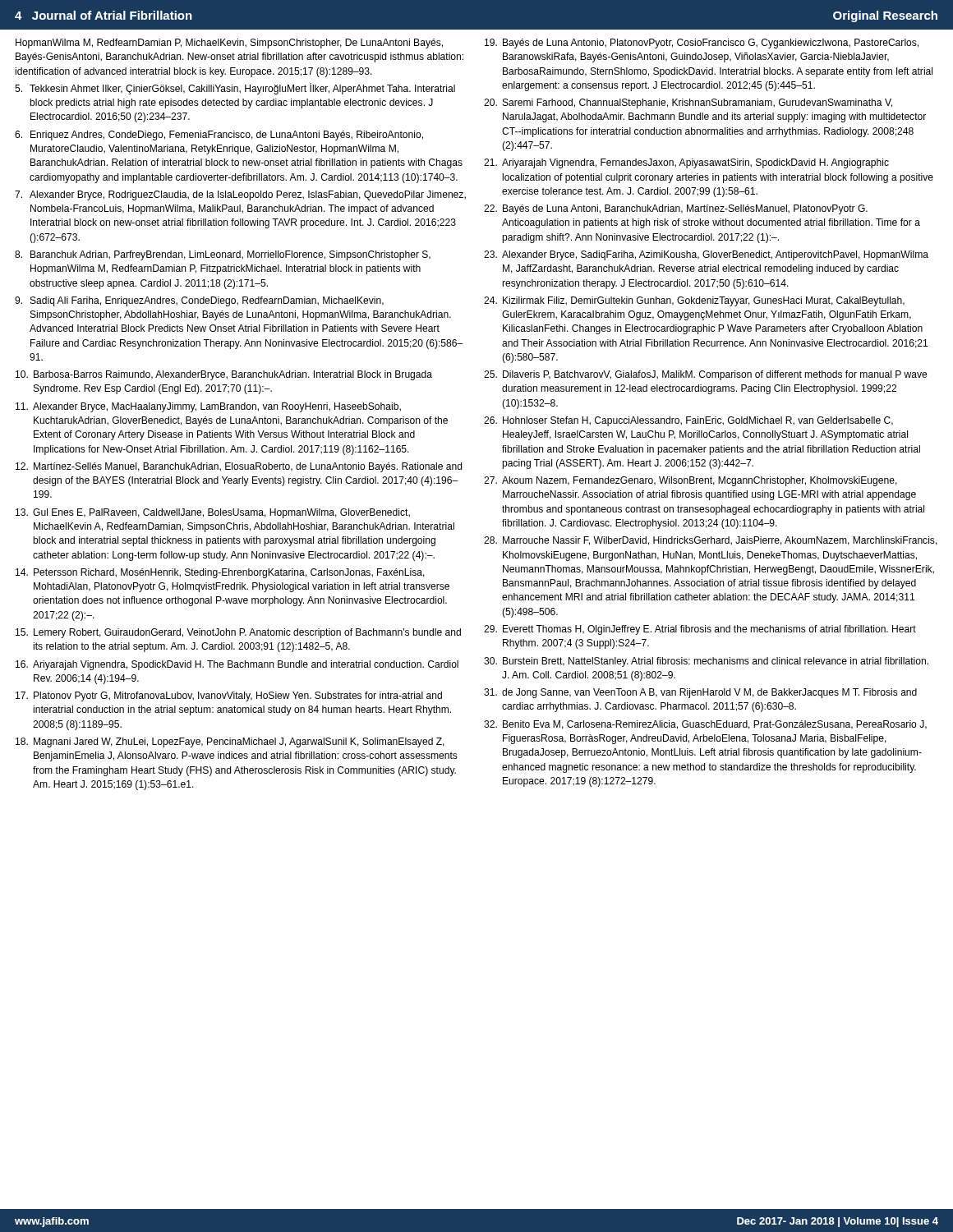Screen dimensions: 1232x953
Task: Where is the passage that starts "8. Baranchuk Adrian, ParfreyBrendan, LimLeonard, MorrielloFlorence, SimpsonChristopher"?
Action: (242, 269)
